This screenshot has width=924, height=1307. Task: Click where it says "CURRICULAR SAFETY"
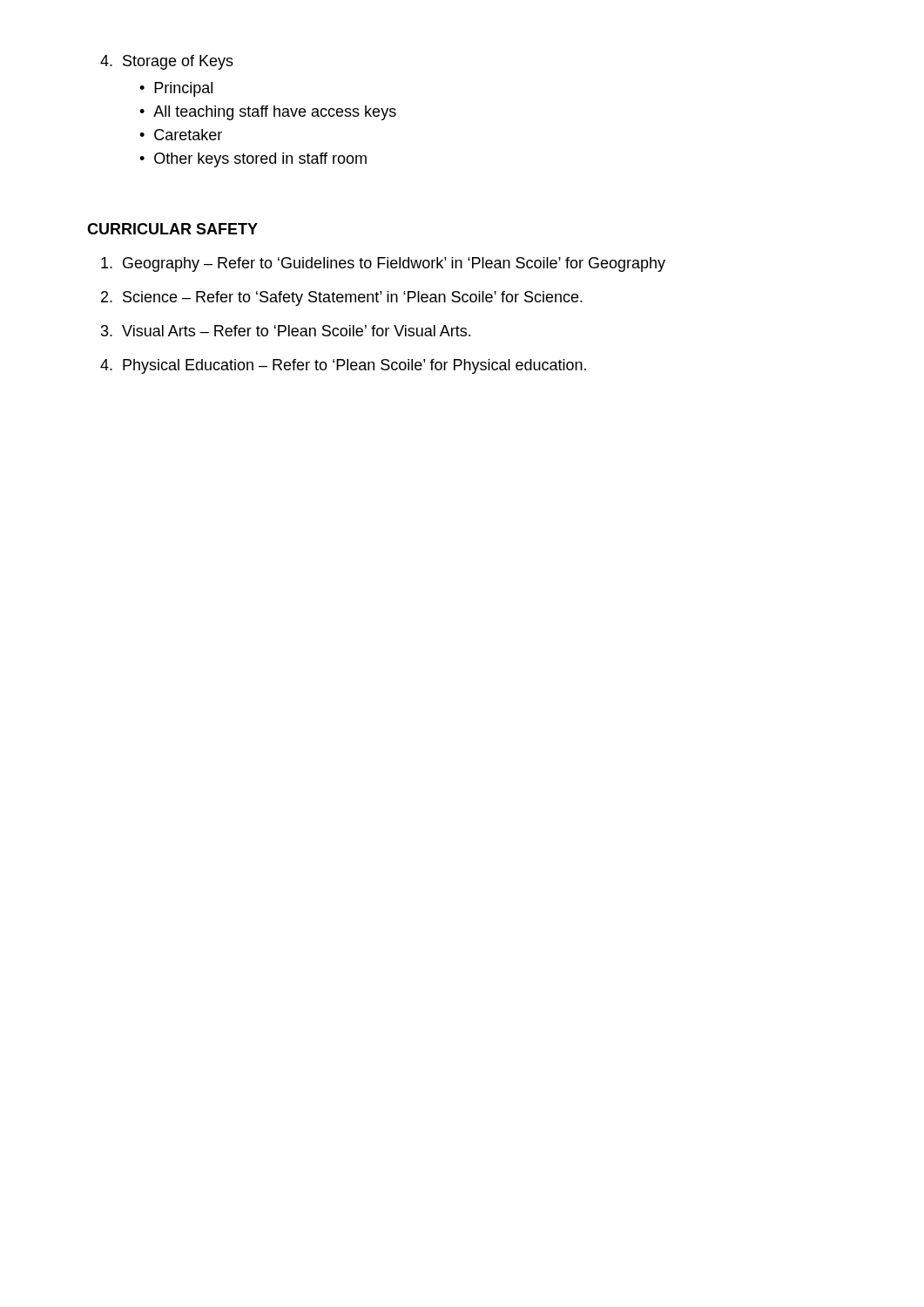(x=172, y=229)
